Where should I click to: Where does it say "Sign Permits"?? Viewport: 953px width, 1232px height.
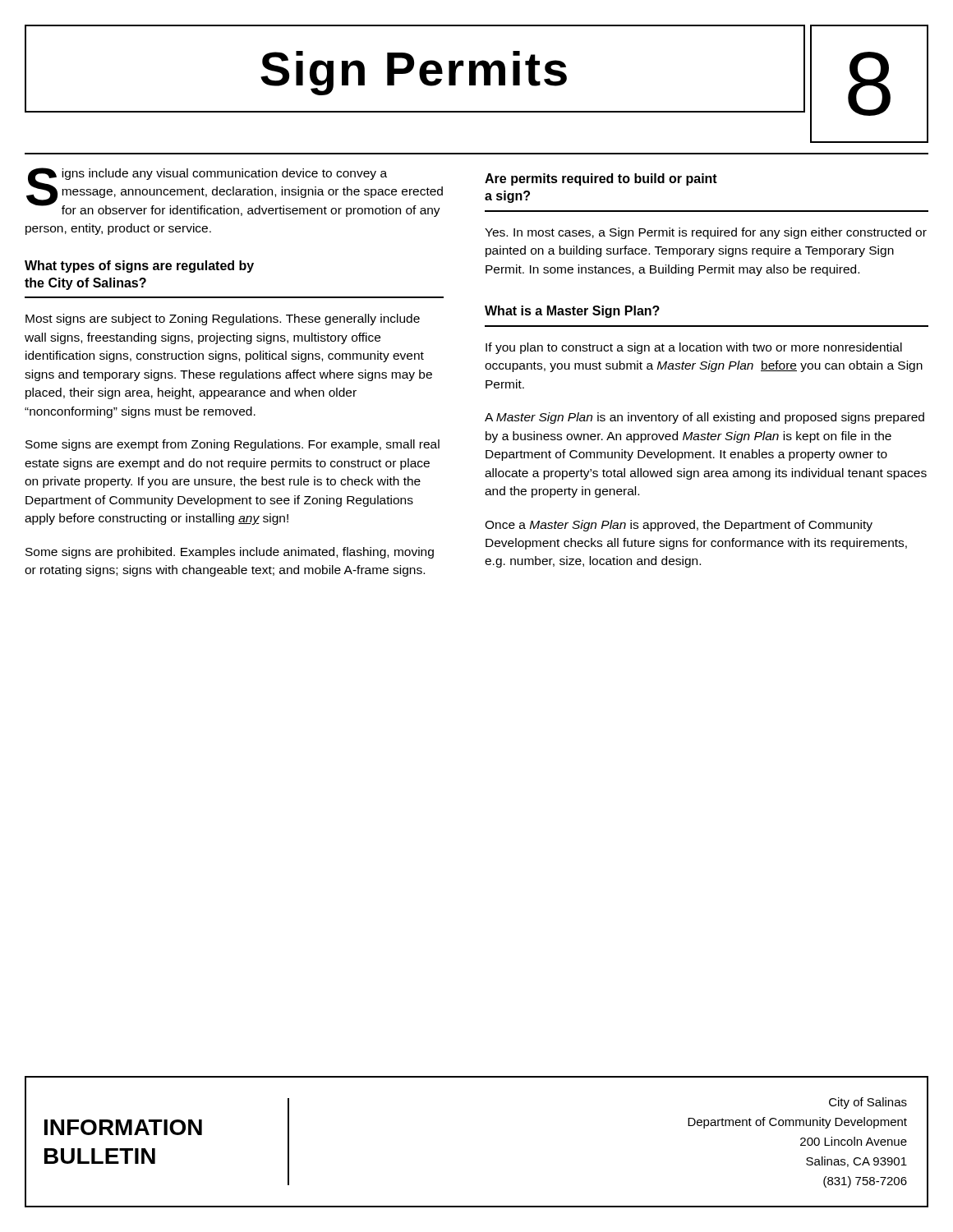point(415,69)
